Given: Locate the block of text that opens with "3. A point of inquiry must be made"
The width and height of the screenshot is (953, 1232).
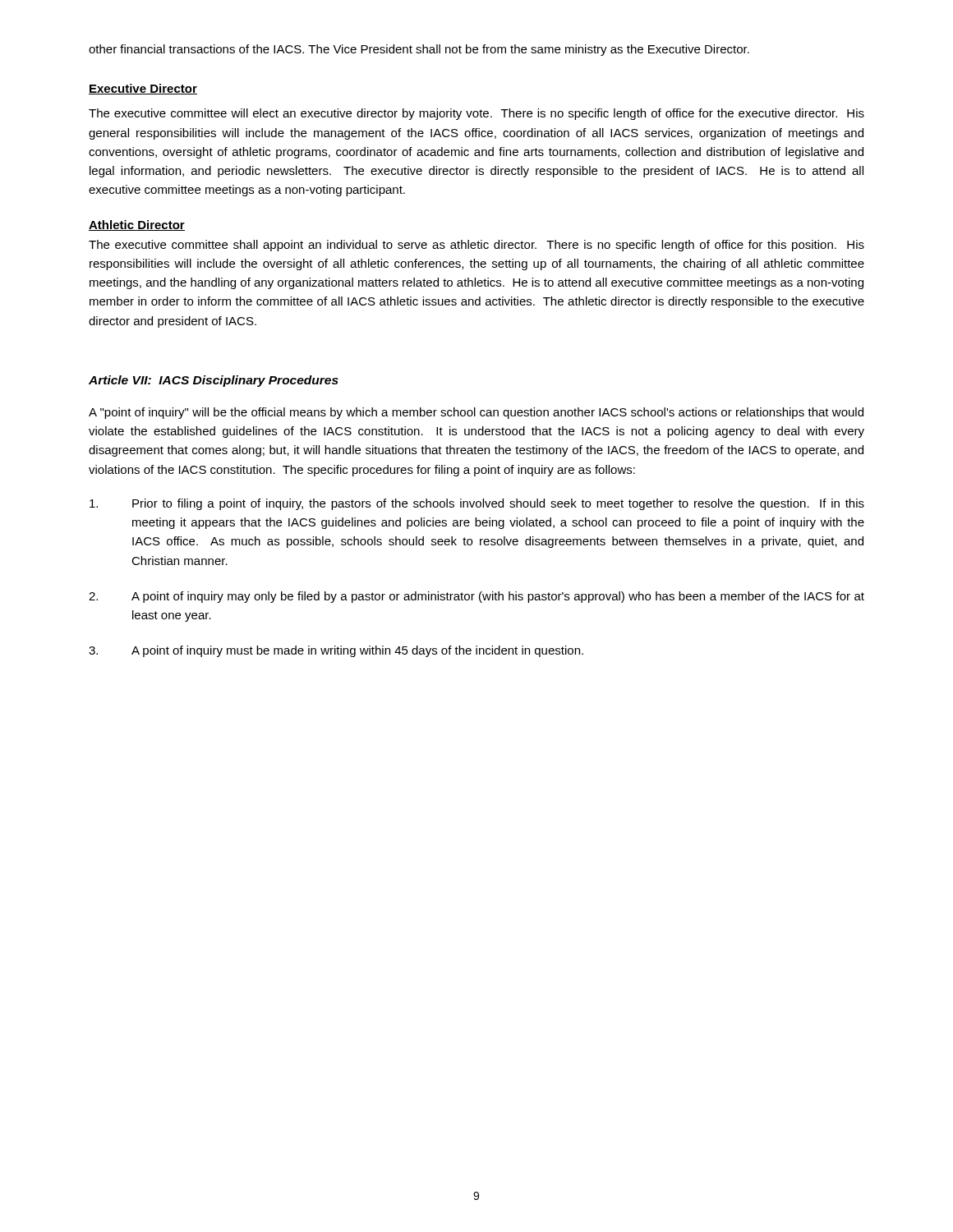Looking at the screenshot, I should (476, 650).
